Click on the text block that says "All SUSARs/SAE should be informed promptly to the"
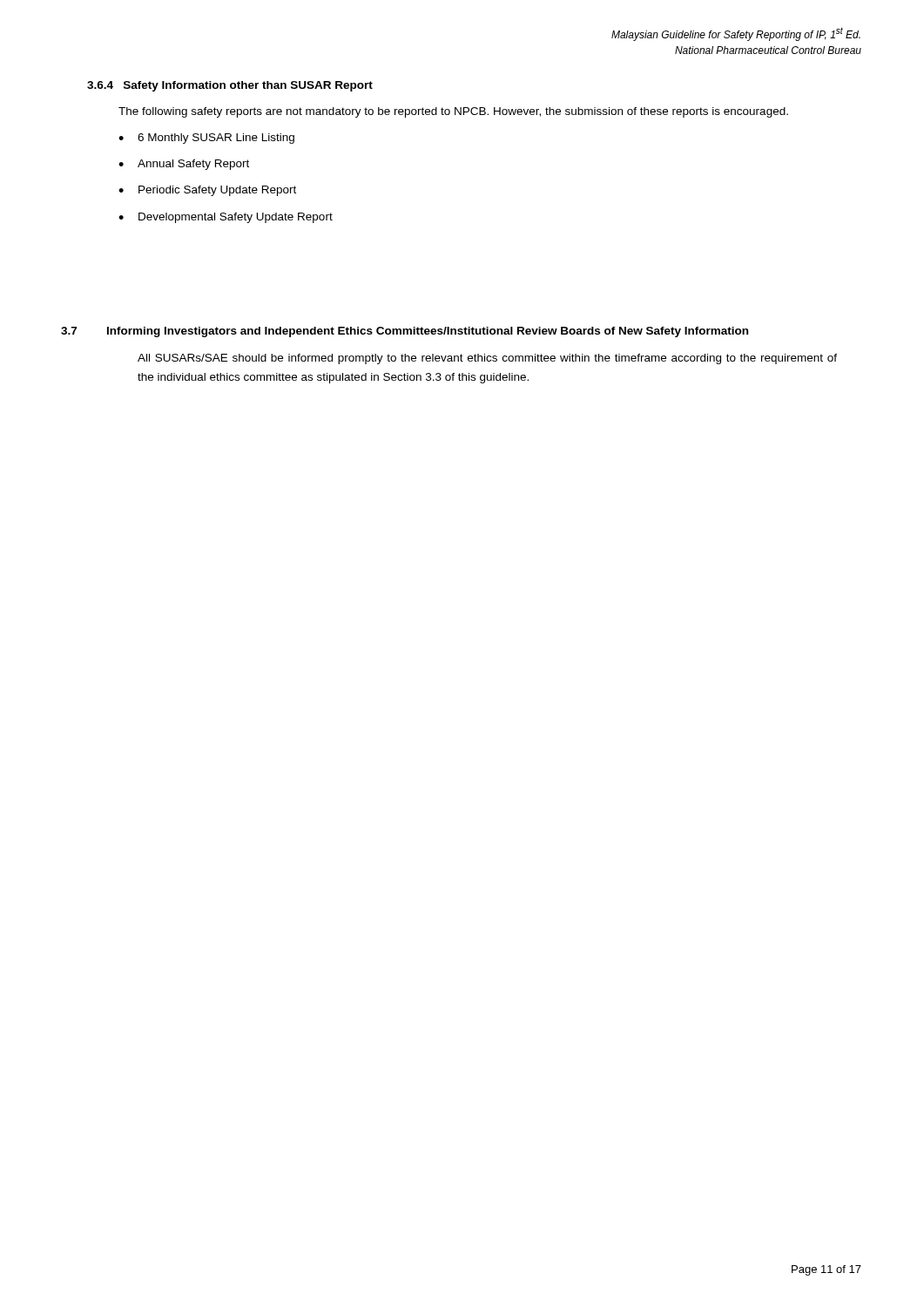This screenshot has height=1307, width=924. [x=487, y=367]
